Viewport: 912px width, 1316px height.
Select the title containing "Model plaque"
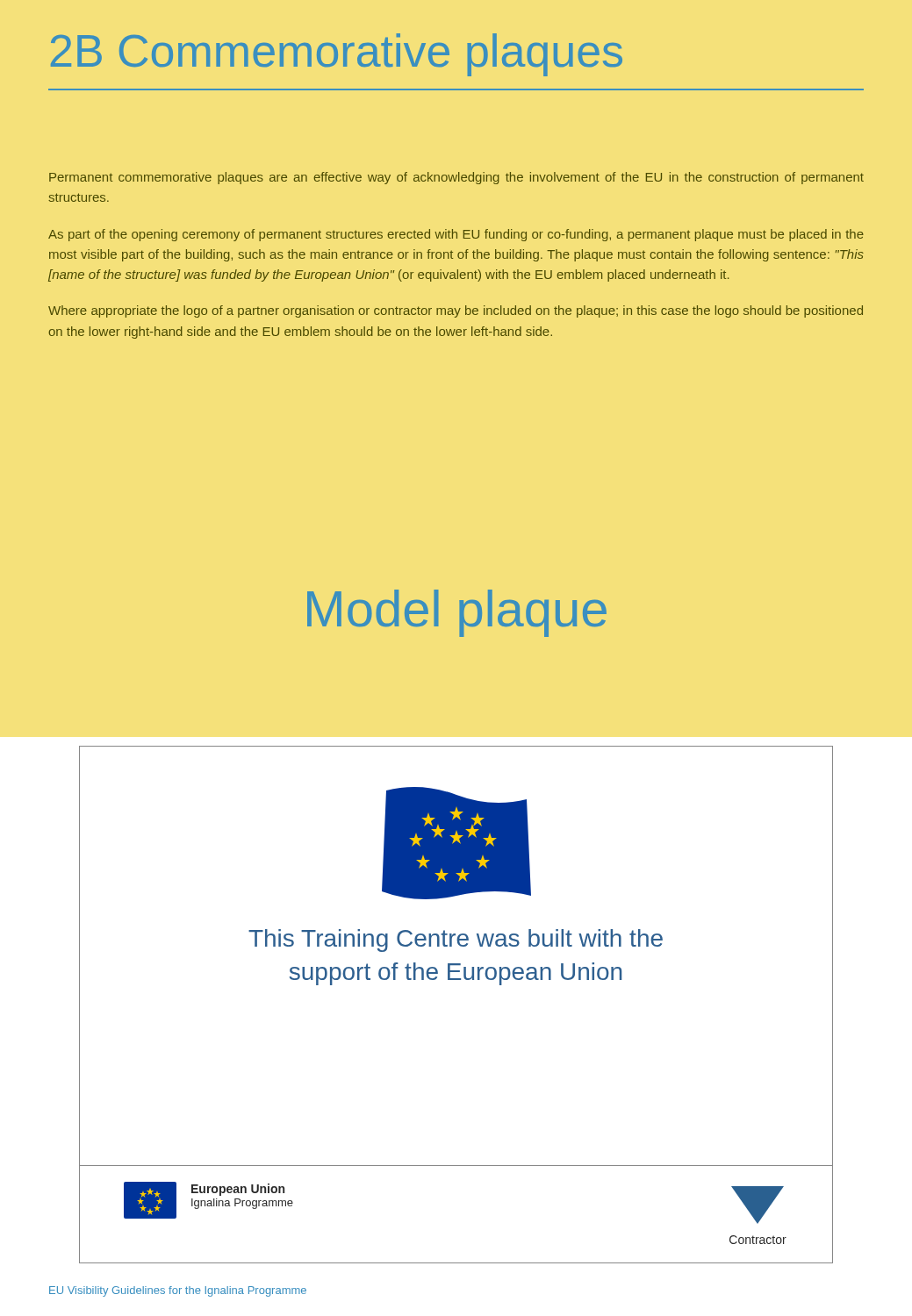[456, 608]
